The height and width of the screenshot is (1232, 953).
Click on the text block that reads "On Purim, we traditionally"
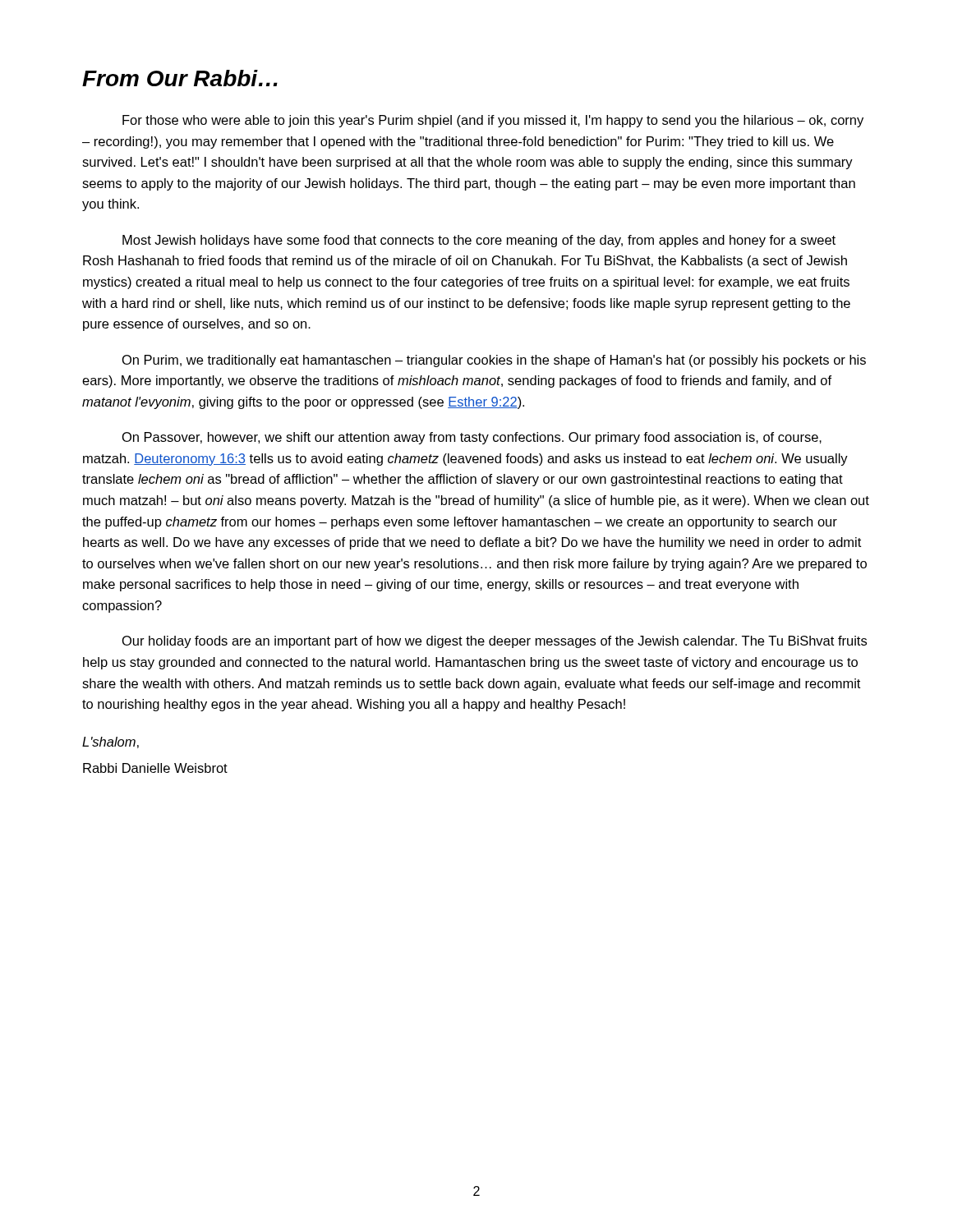[476, 381]
